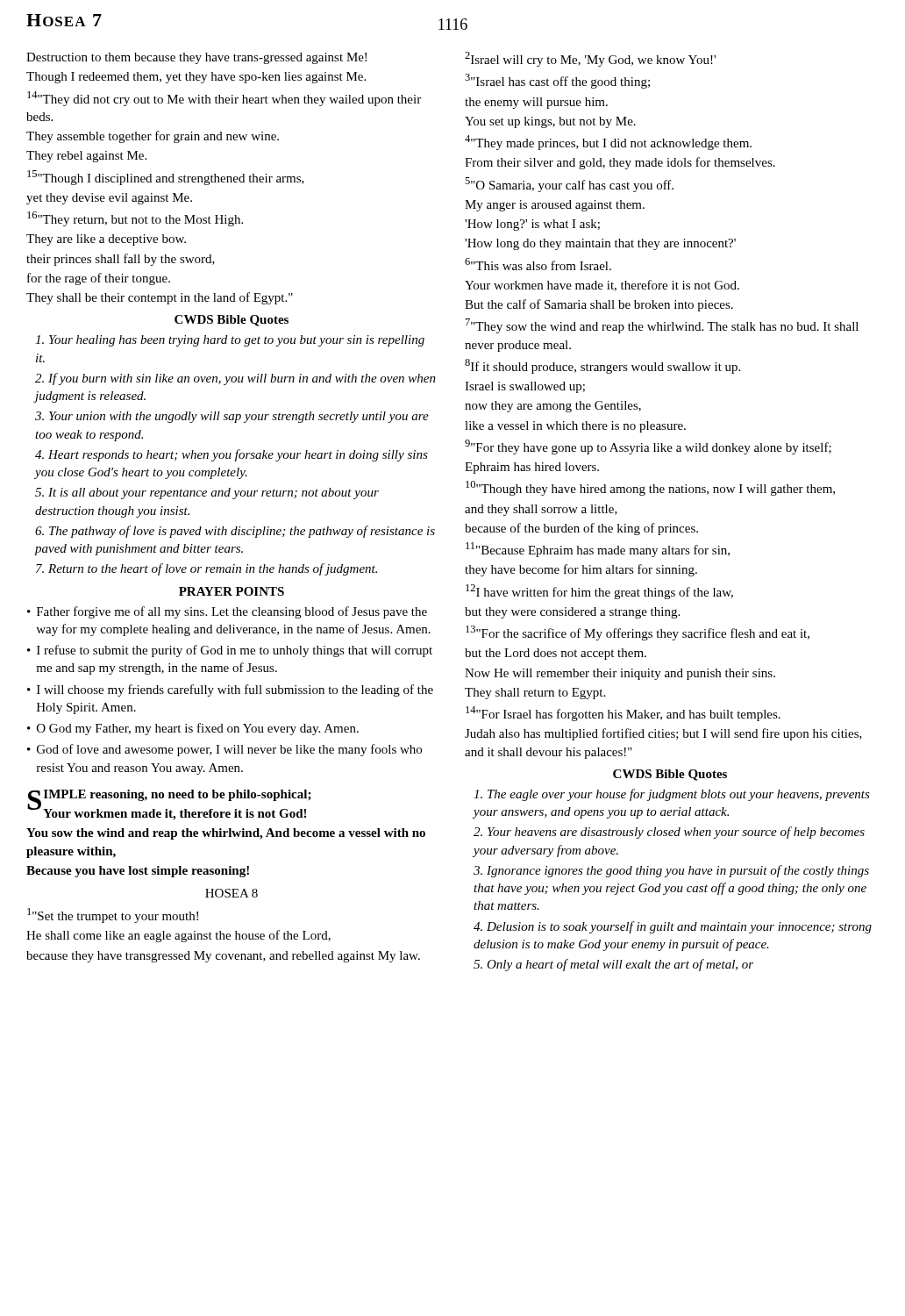Find the list item containing "2. If you burn with"
905x1316 pixels.
[x=235, y=387]
